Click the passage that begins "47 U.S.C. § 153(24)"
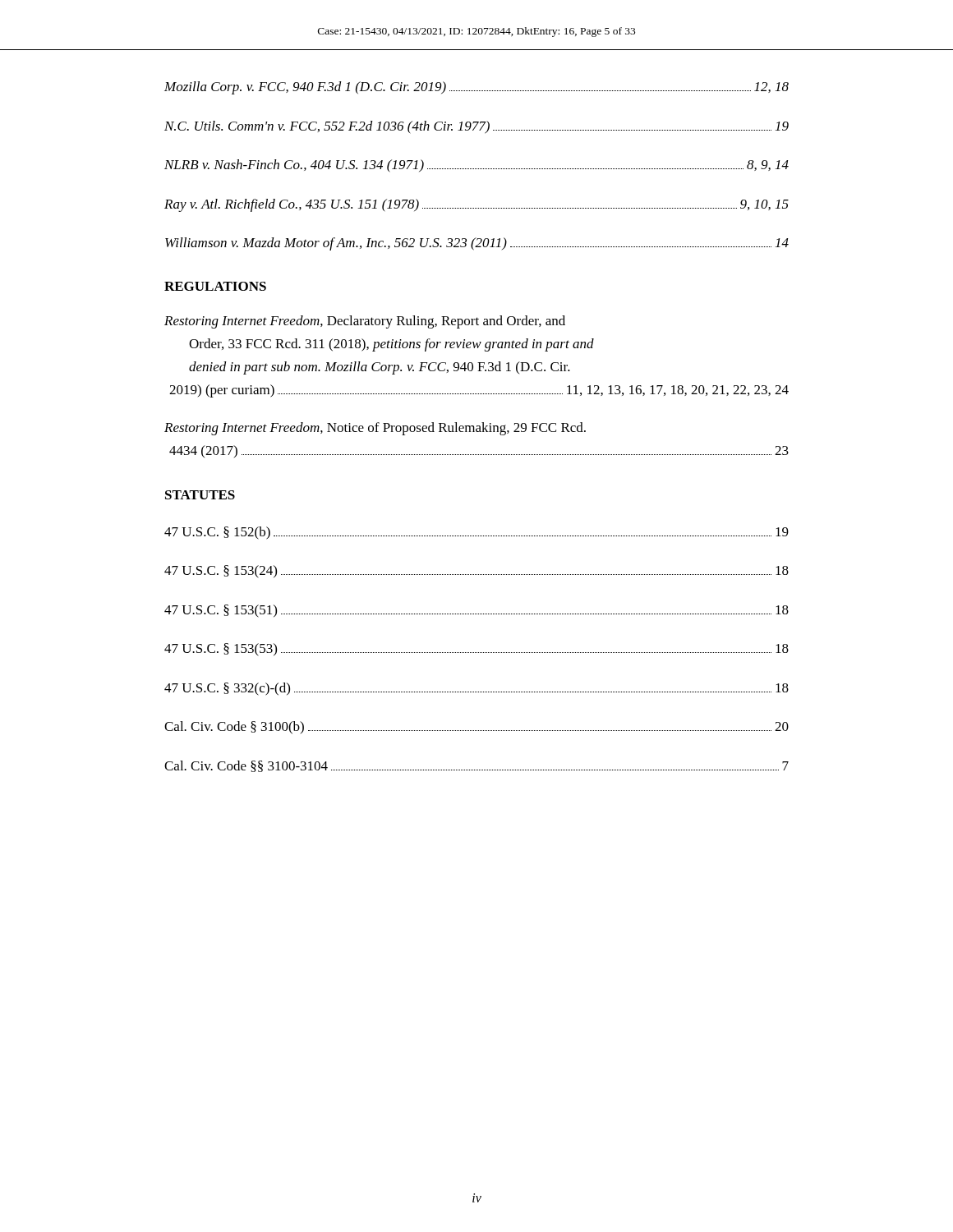The height and width of the screenshot is (1232, 953). 476,571
